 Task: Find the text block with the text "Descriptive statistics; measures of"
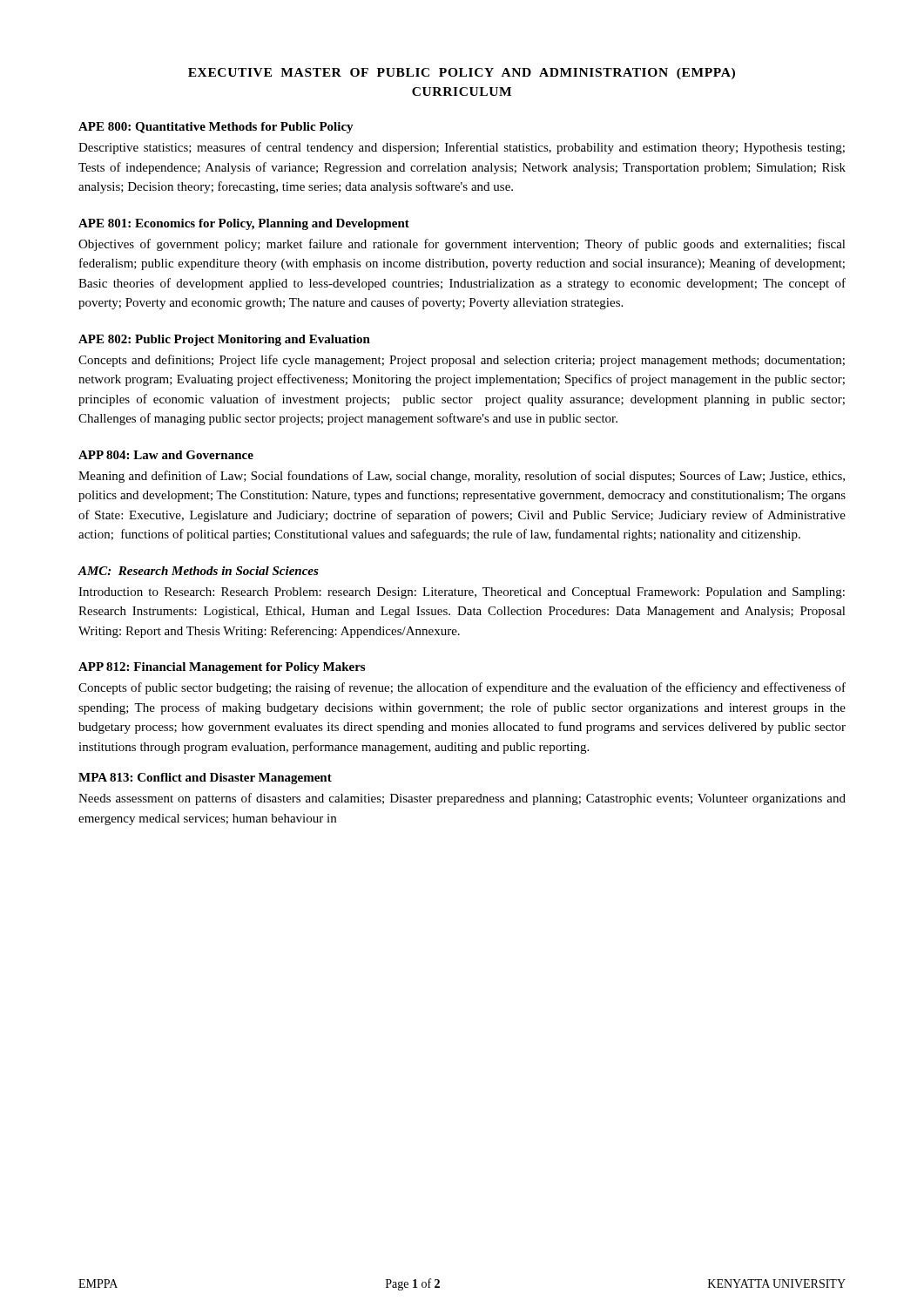click(462, 167)
